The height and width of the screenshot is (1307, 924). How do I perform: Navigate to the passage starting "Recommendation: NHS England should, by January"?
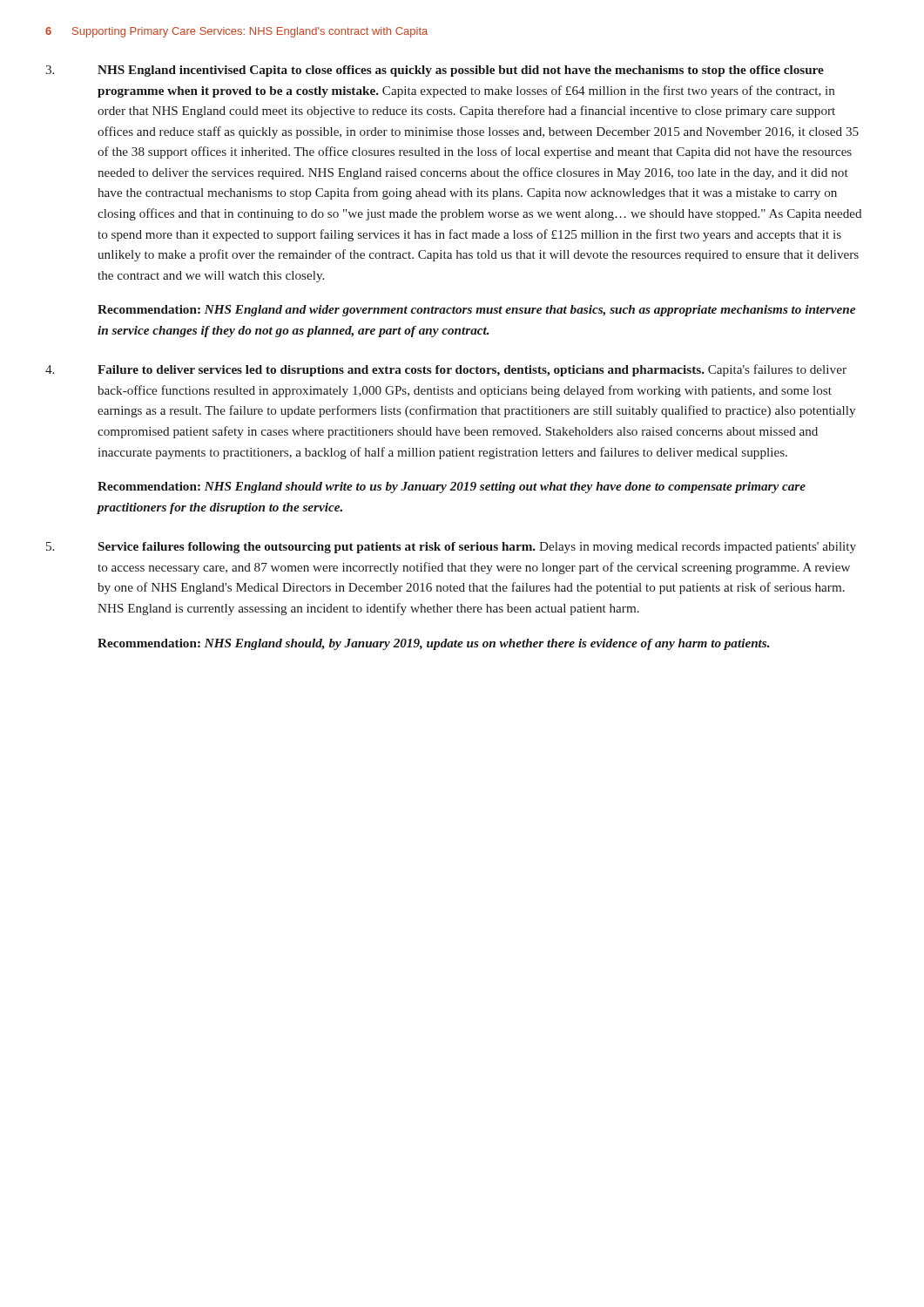[x=434, y=642]
